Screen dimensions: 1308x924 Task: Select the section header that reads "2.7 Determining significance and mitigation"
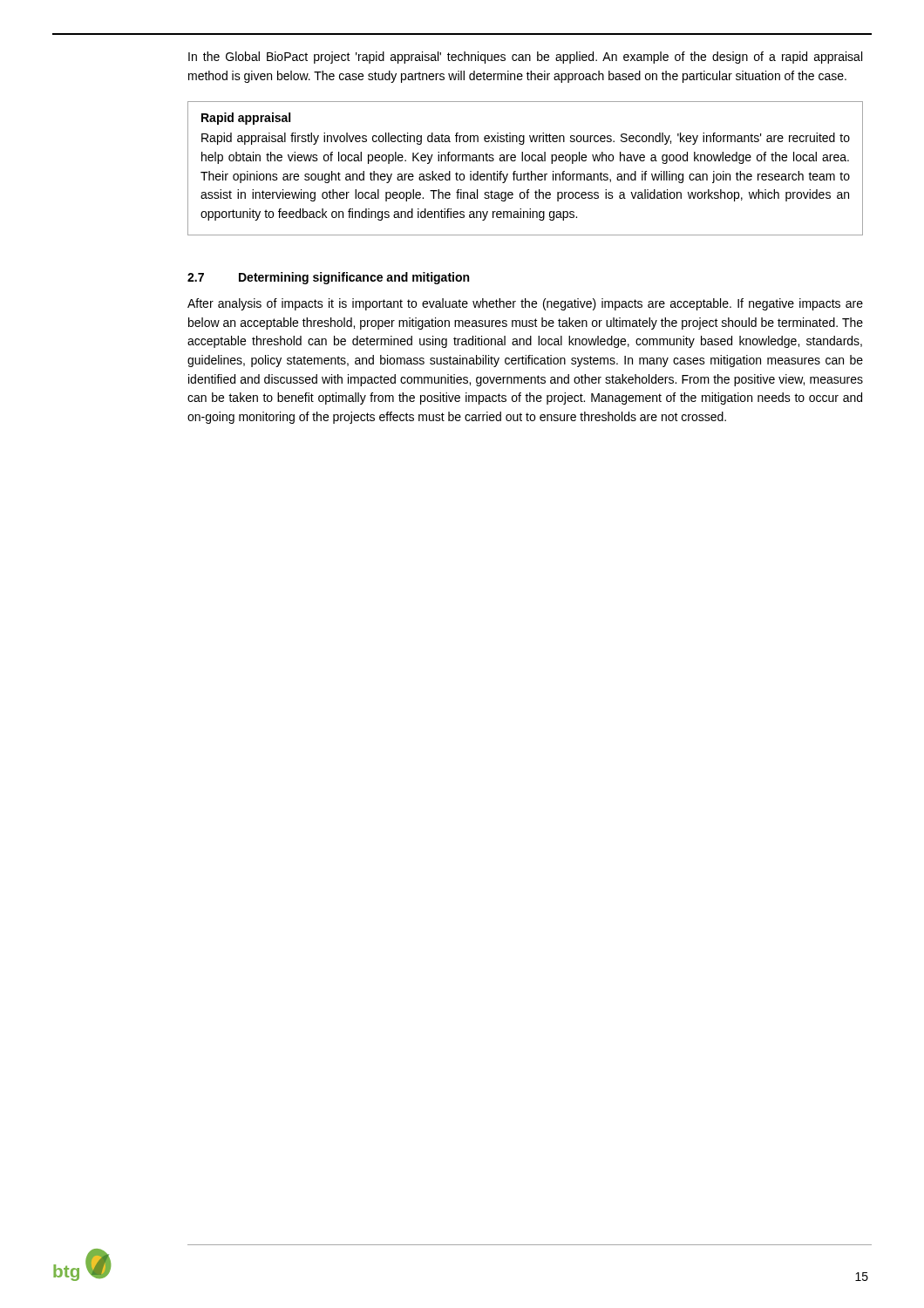[329, 277]
